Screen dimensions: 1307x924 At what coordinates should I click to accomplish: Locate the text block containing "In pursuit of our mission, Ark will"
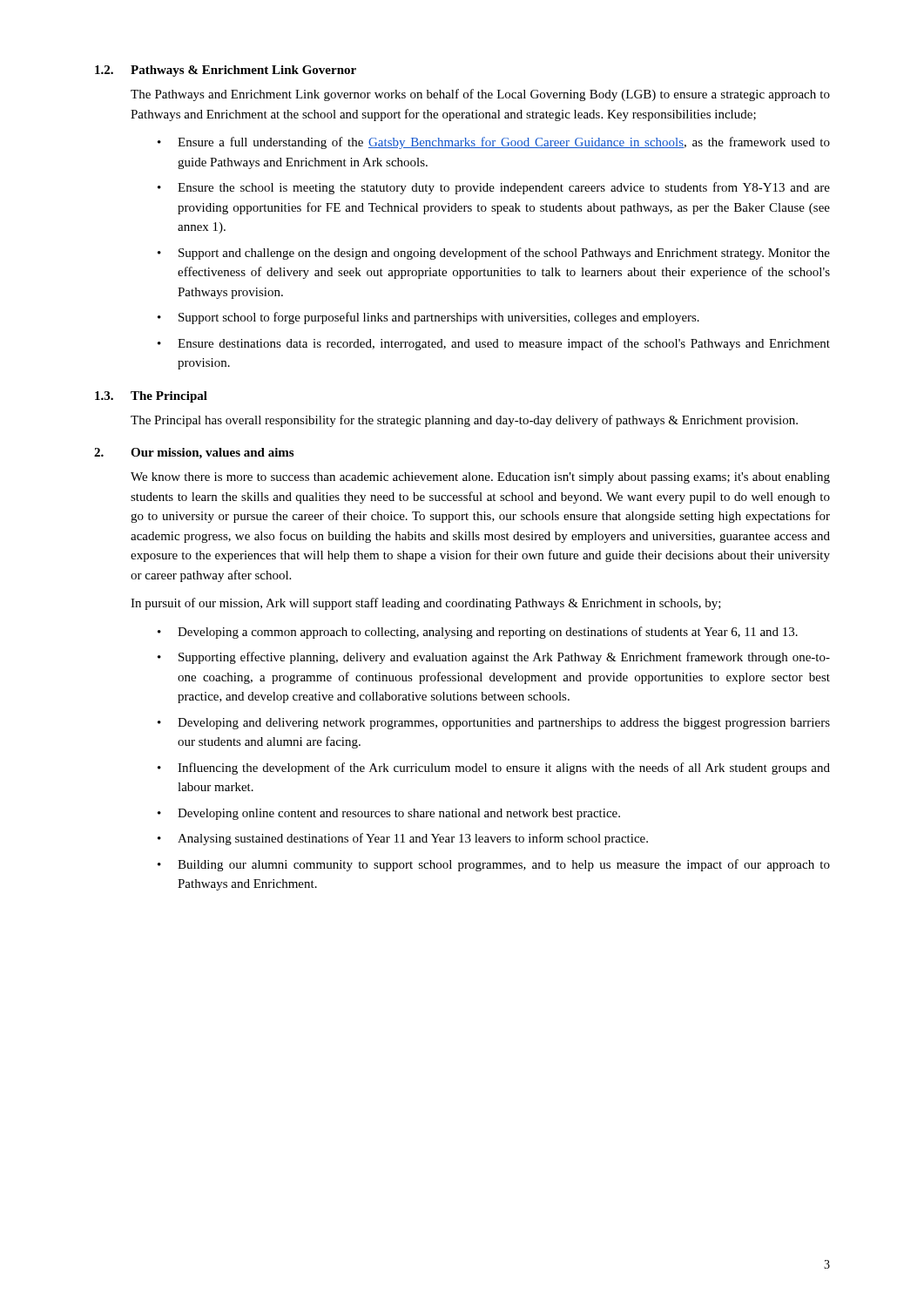tap(426, 603)
